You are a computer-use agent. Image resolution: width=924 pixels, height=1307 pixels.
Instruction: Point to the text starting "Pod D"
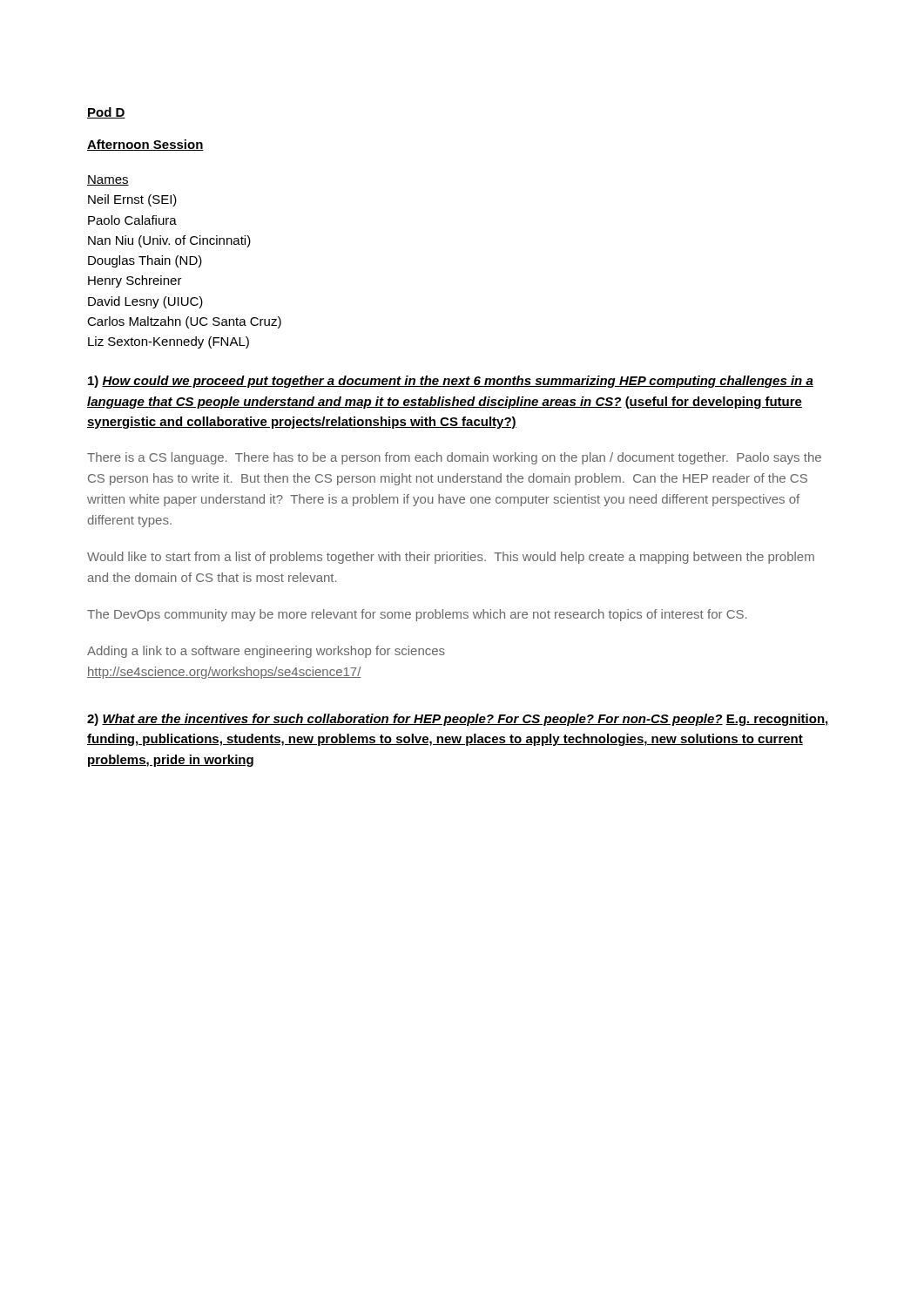click(x=106, y=112)
